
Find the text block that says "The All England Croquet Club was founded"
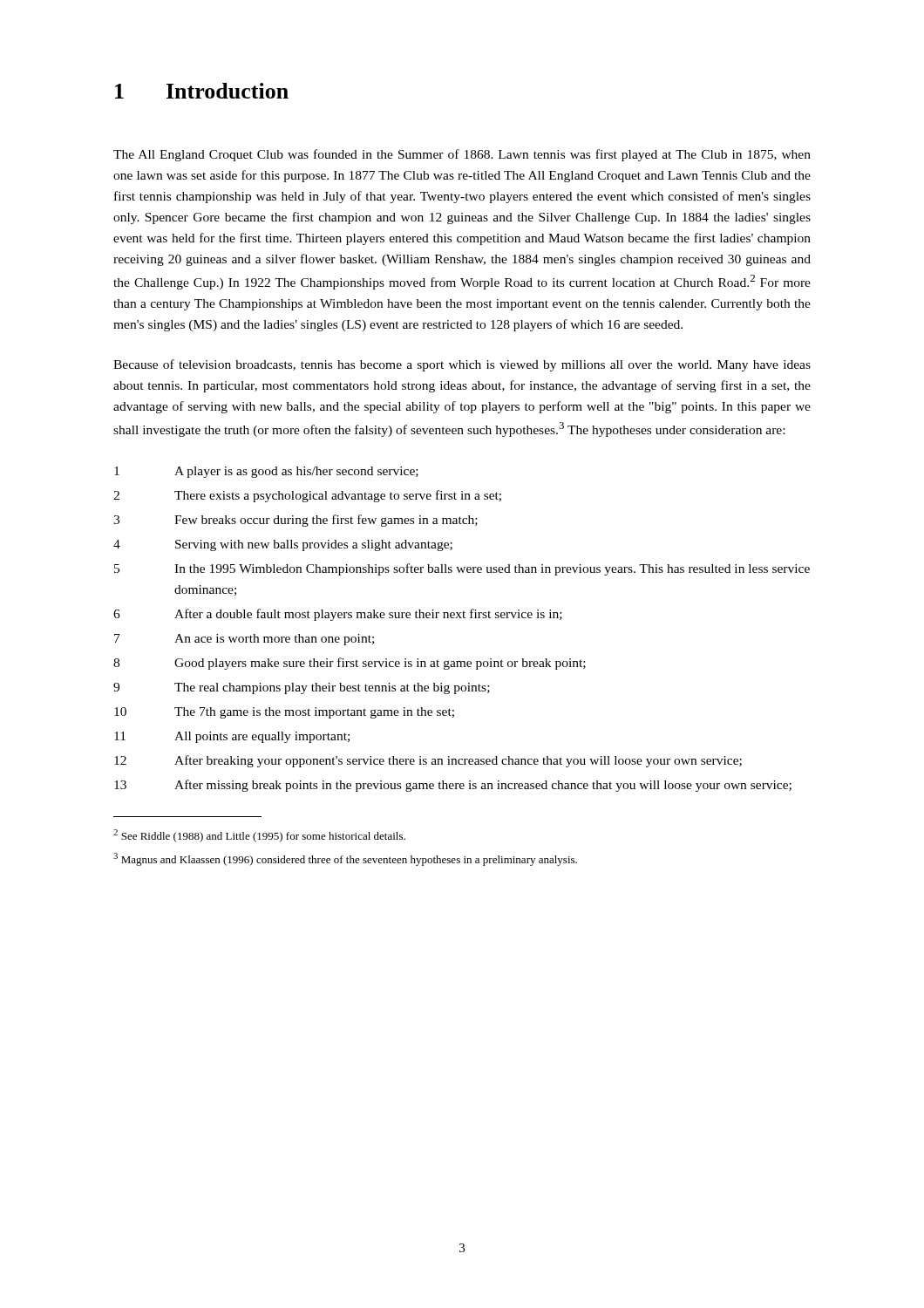(462, 239)
